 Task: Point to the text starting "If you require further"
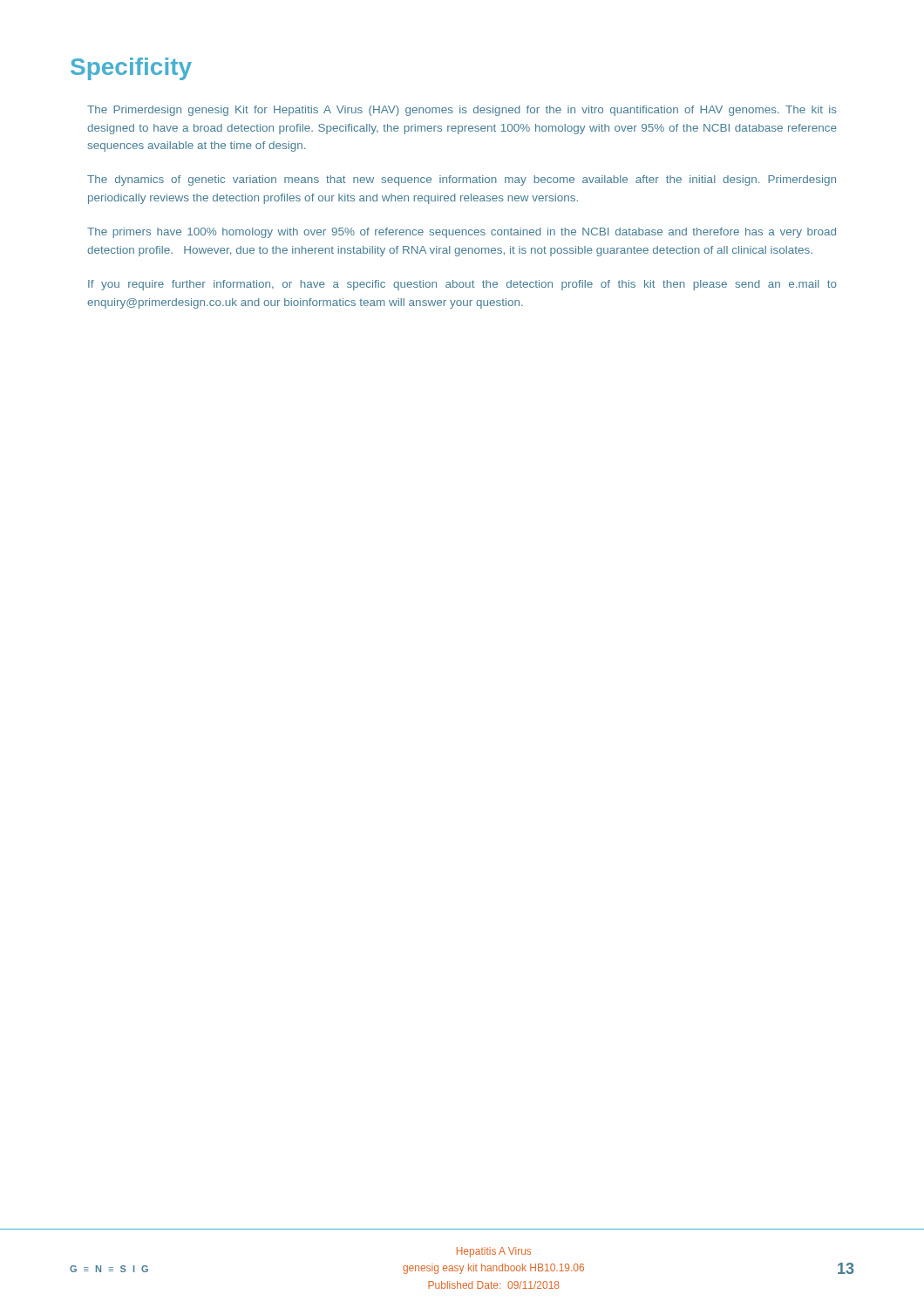point(462,293)
